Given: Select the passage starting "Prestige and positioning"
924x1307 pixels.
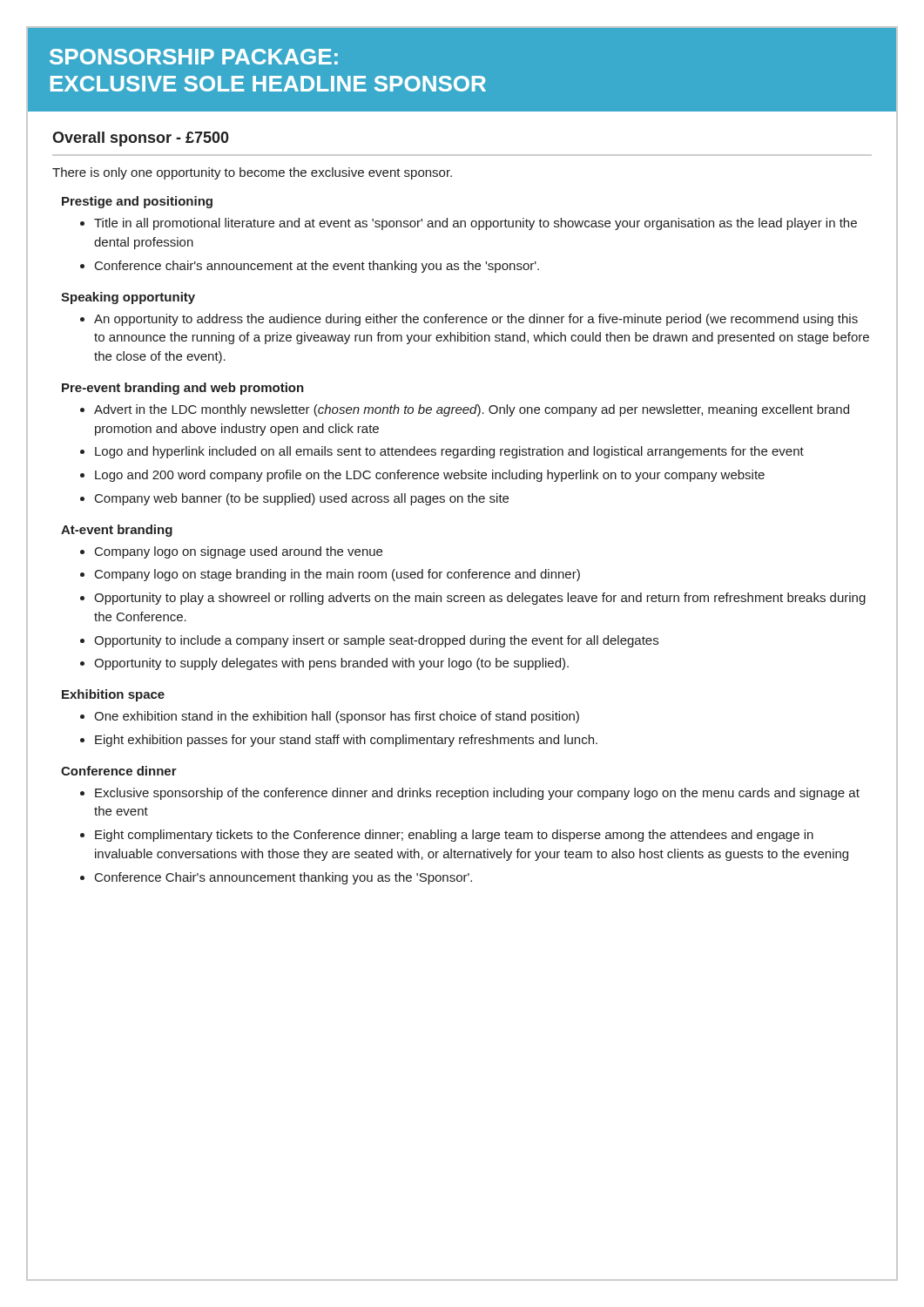Looking at the screenshot, I should (x=137, y=201).
